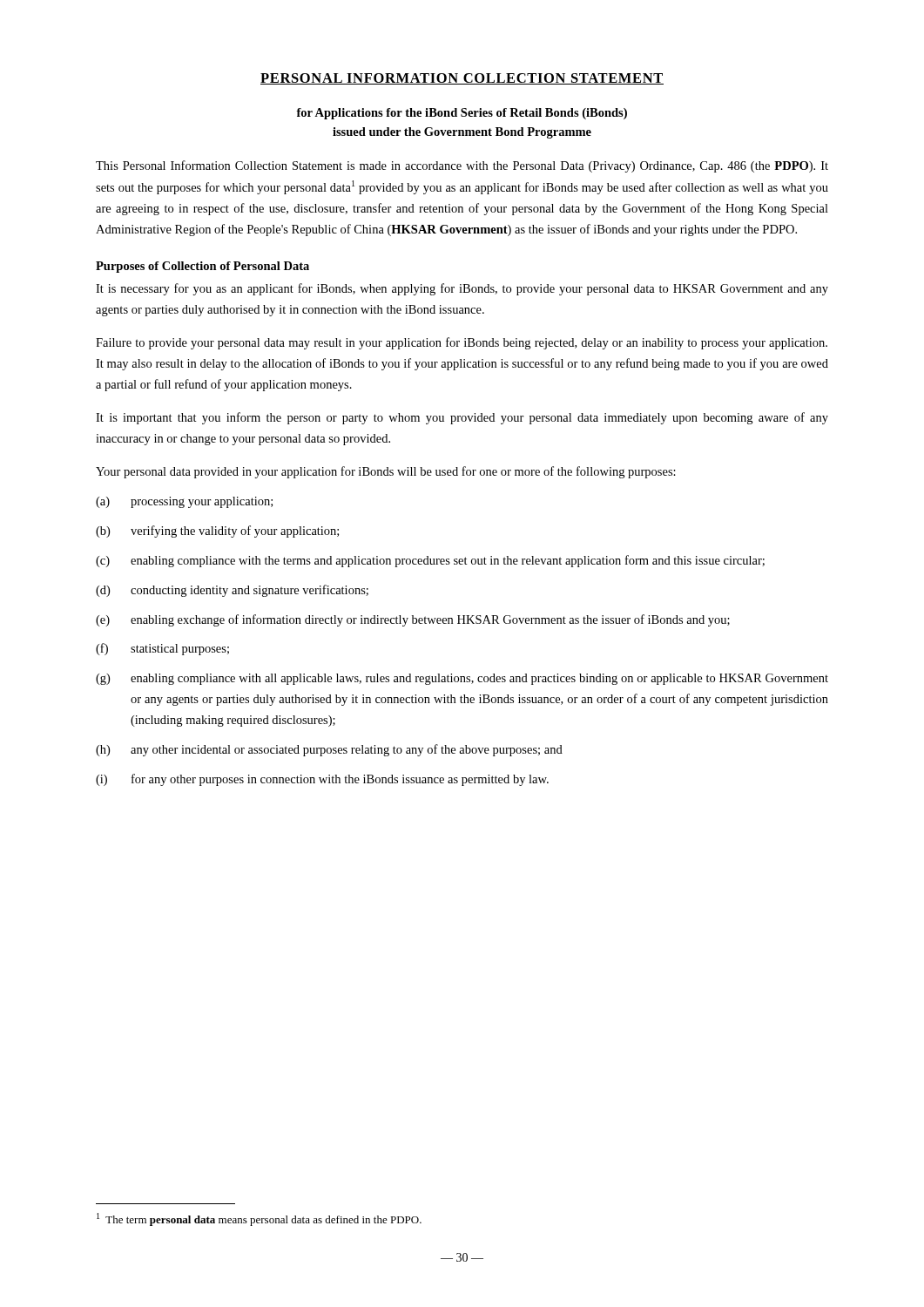This screenshot has width=924, height=1307.
Task: Navigate to the element starting "(g) enabling compliance with all"
Action: (x=462, y=700)
